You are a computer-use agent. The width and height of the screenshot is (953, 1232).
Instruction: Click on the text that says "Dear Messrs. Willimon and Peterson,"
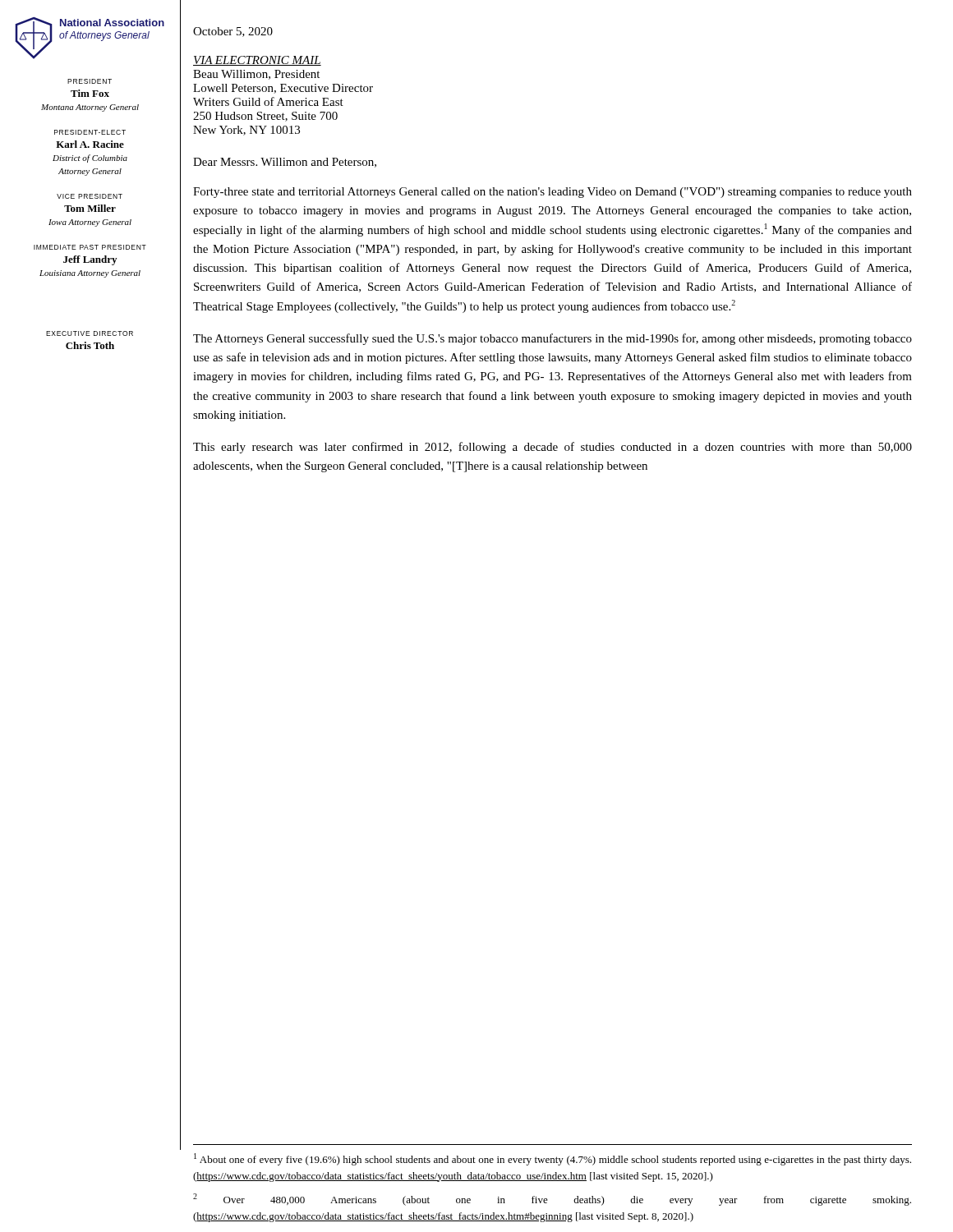[285, 162]
